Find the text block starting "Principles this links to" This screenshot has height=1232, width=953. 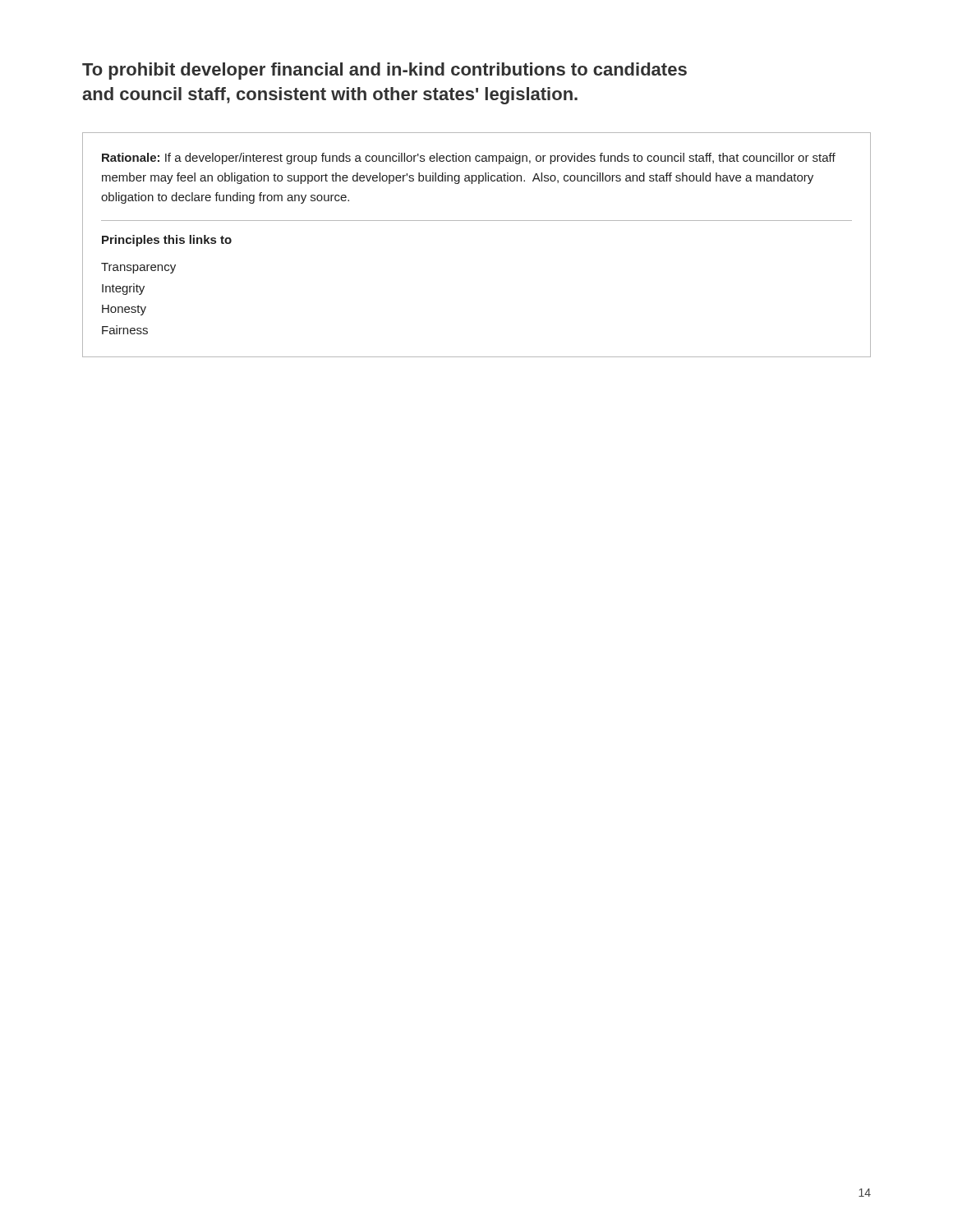click(166, 240)
